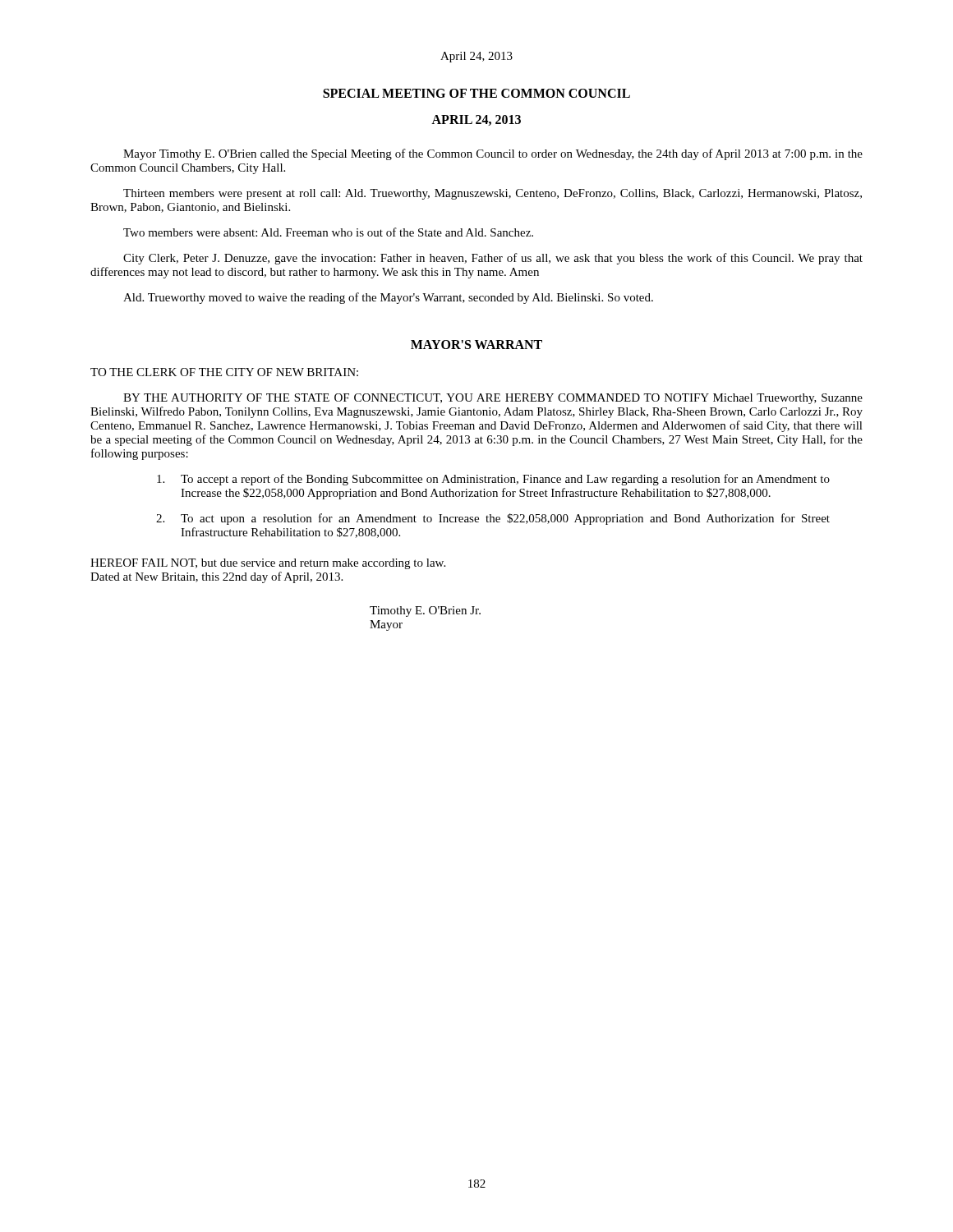
Task: Locate the section header that reads "MAYOR'S WARRANT"
Action: point(476,345)
